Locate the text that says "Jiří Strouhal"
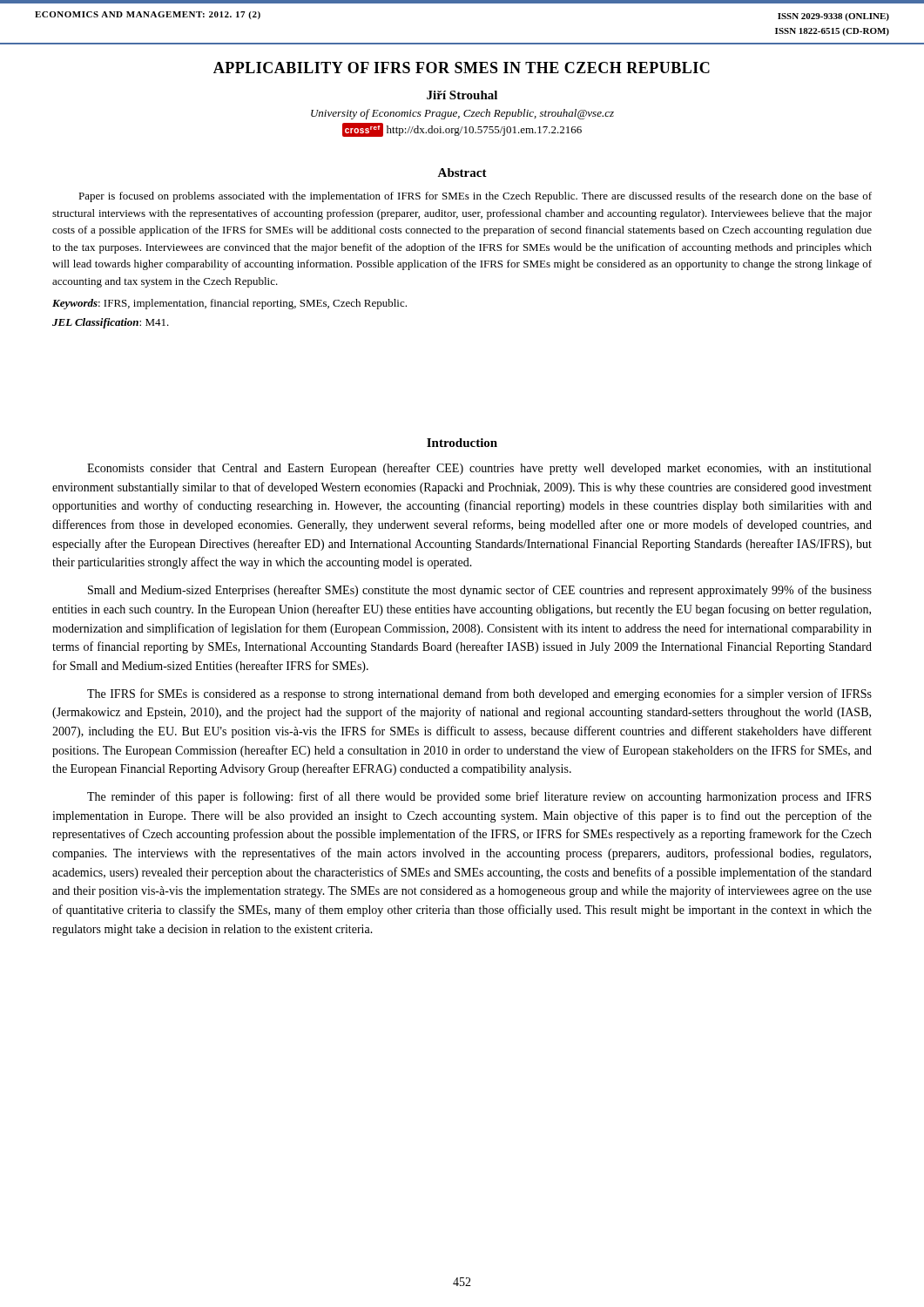The height and width of the screenshot is (1307, 924). [462, 95]
